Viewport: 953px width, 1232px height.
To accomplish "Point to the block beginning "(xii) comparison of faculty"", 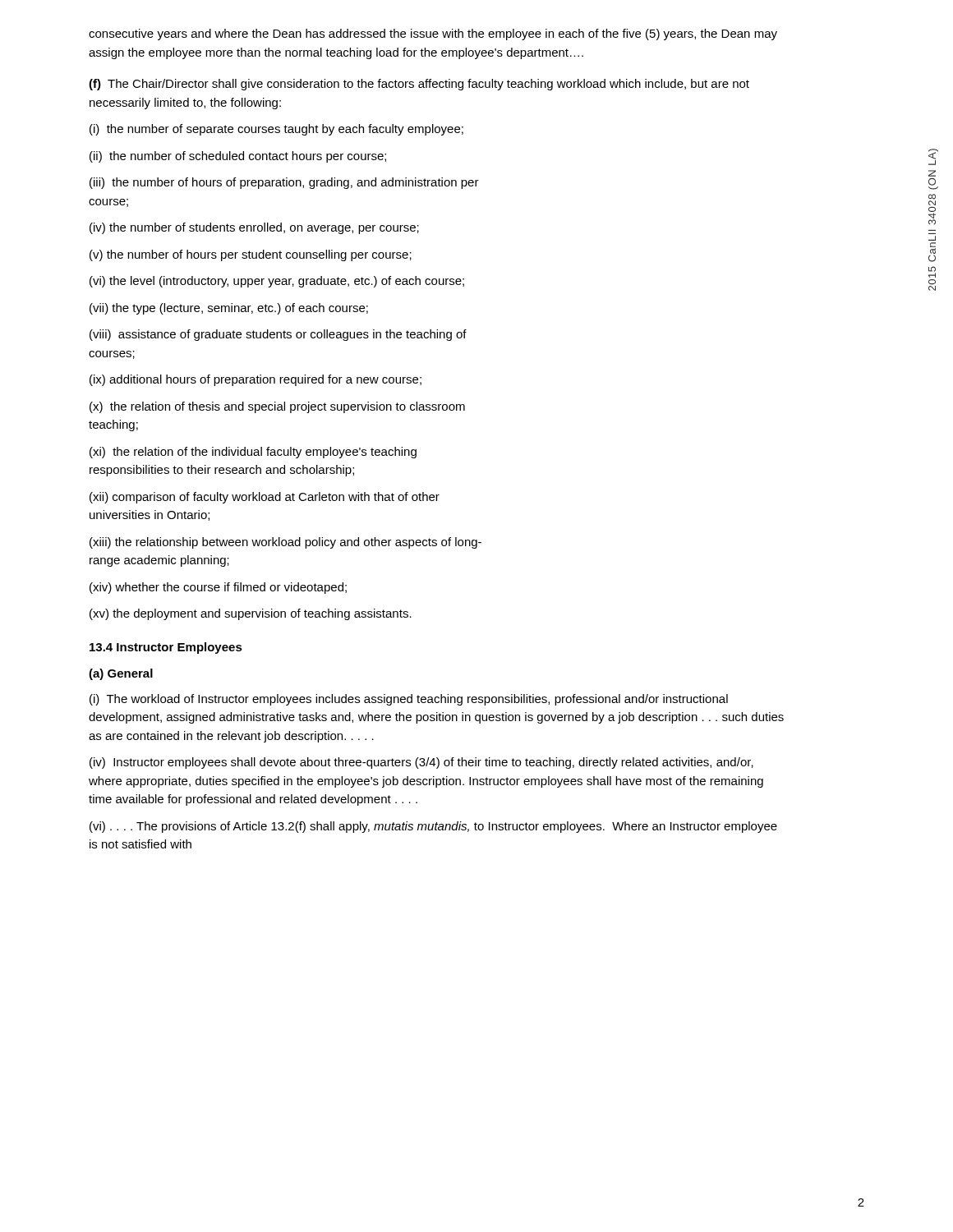I will click(264, 505).
